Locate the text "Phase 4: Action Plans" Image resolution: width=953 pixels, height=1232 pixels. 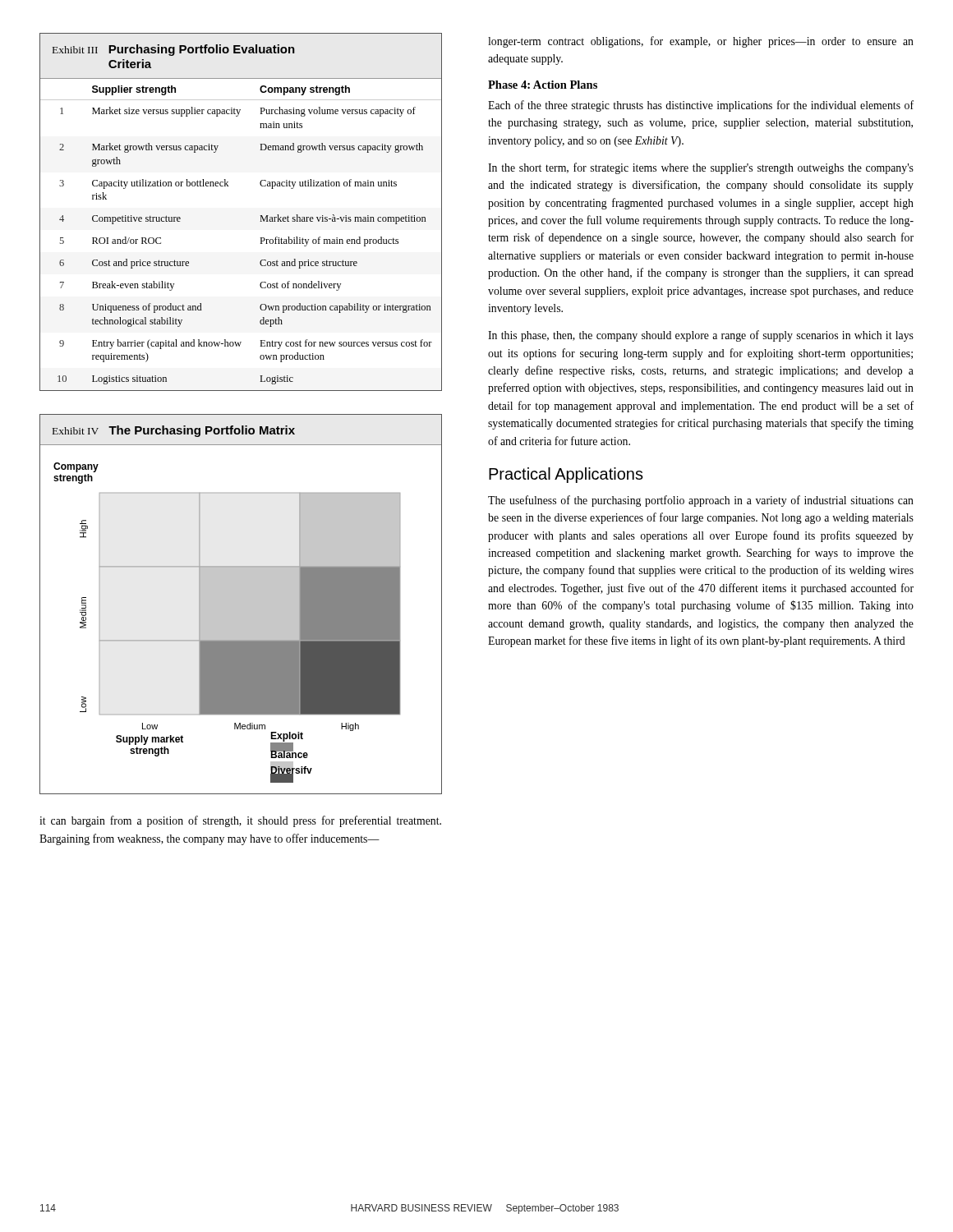click(x=543, y=85)
